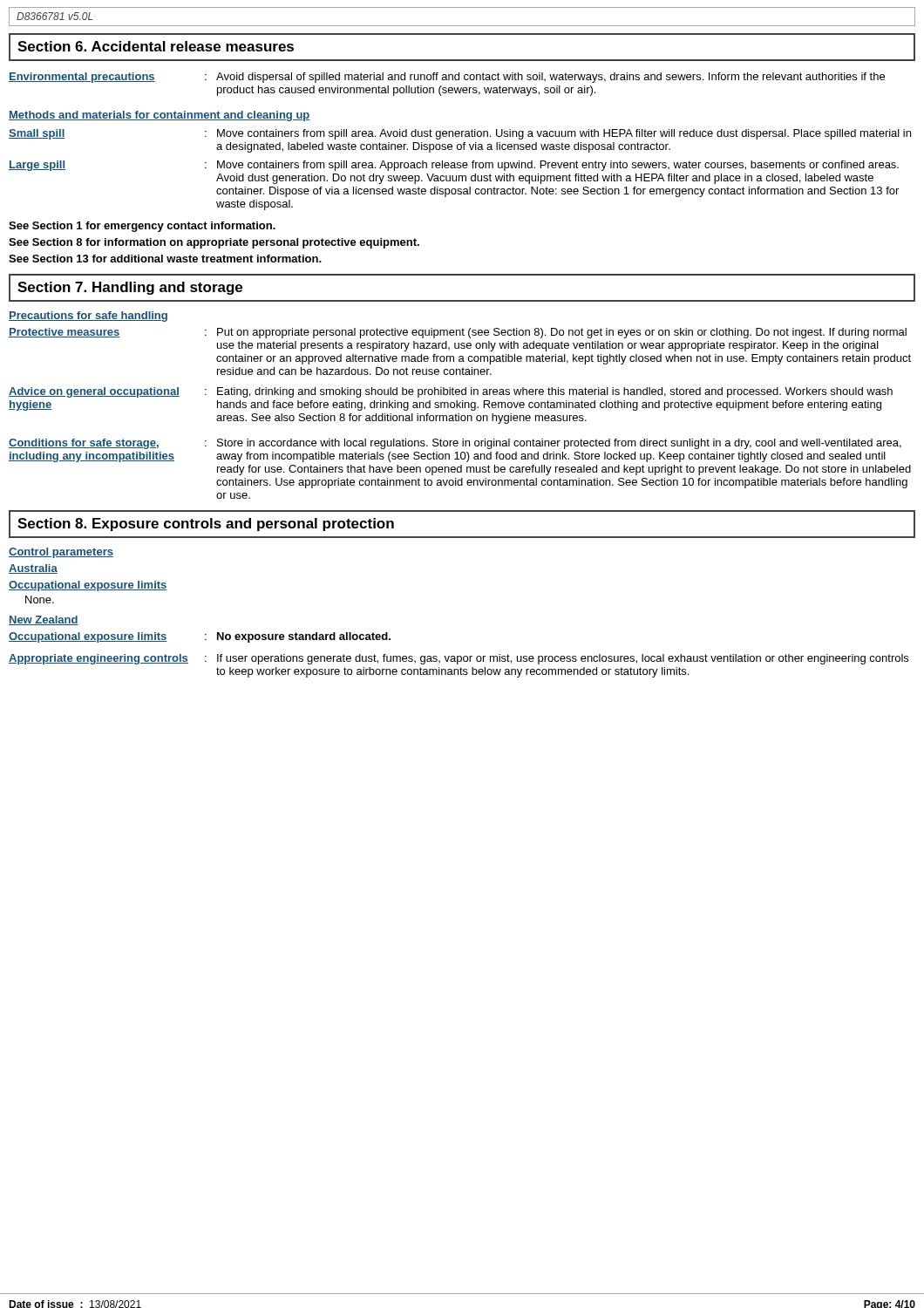
Task: Find "New Zealand" on this page
Action: pyautogui.click(x=43, y=620)
